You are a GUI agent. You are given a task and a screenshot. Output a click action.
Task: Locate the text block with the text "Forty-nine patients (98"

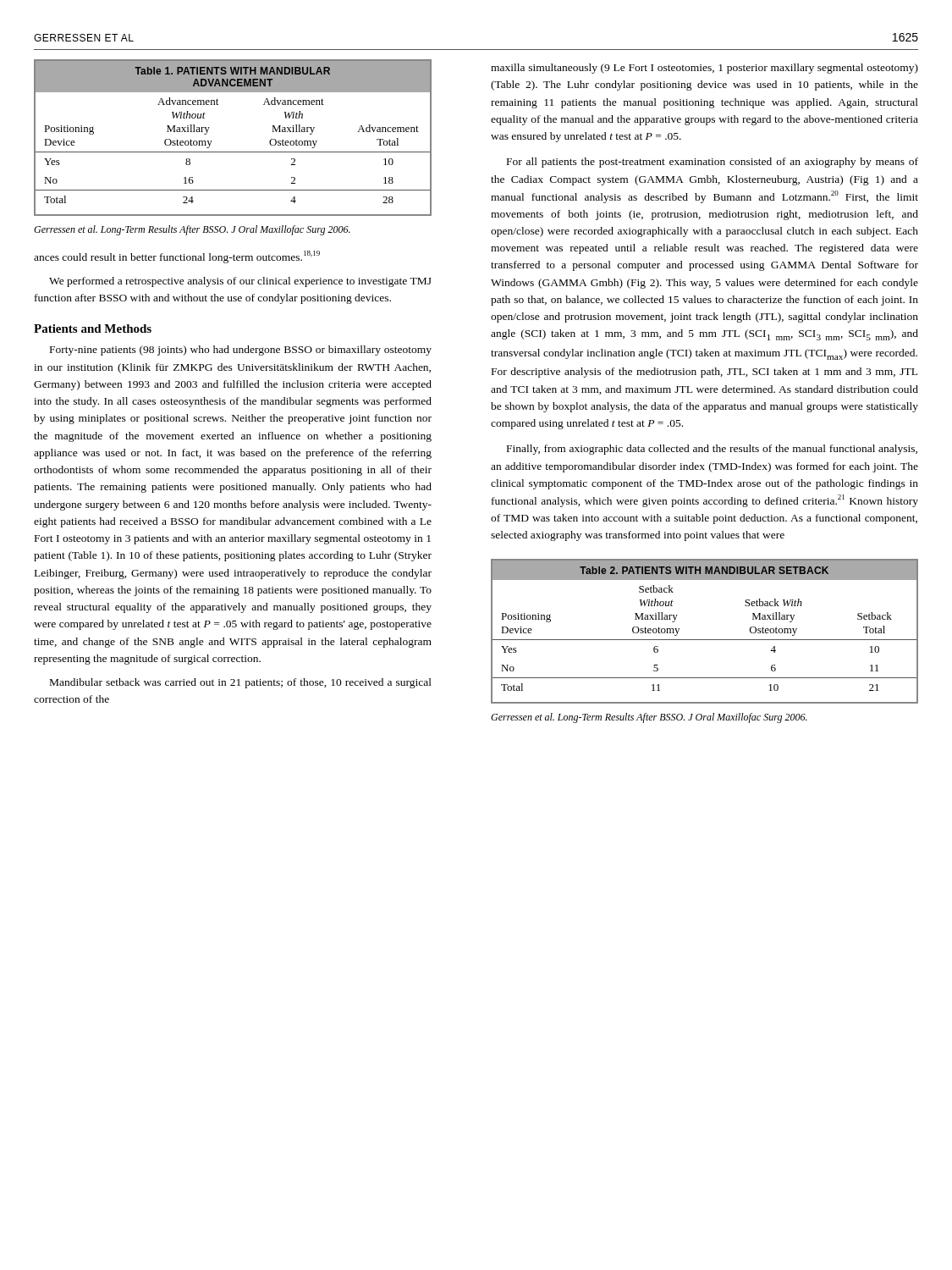[233, 504]
